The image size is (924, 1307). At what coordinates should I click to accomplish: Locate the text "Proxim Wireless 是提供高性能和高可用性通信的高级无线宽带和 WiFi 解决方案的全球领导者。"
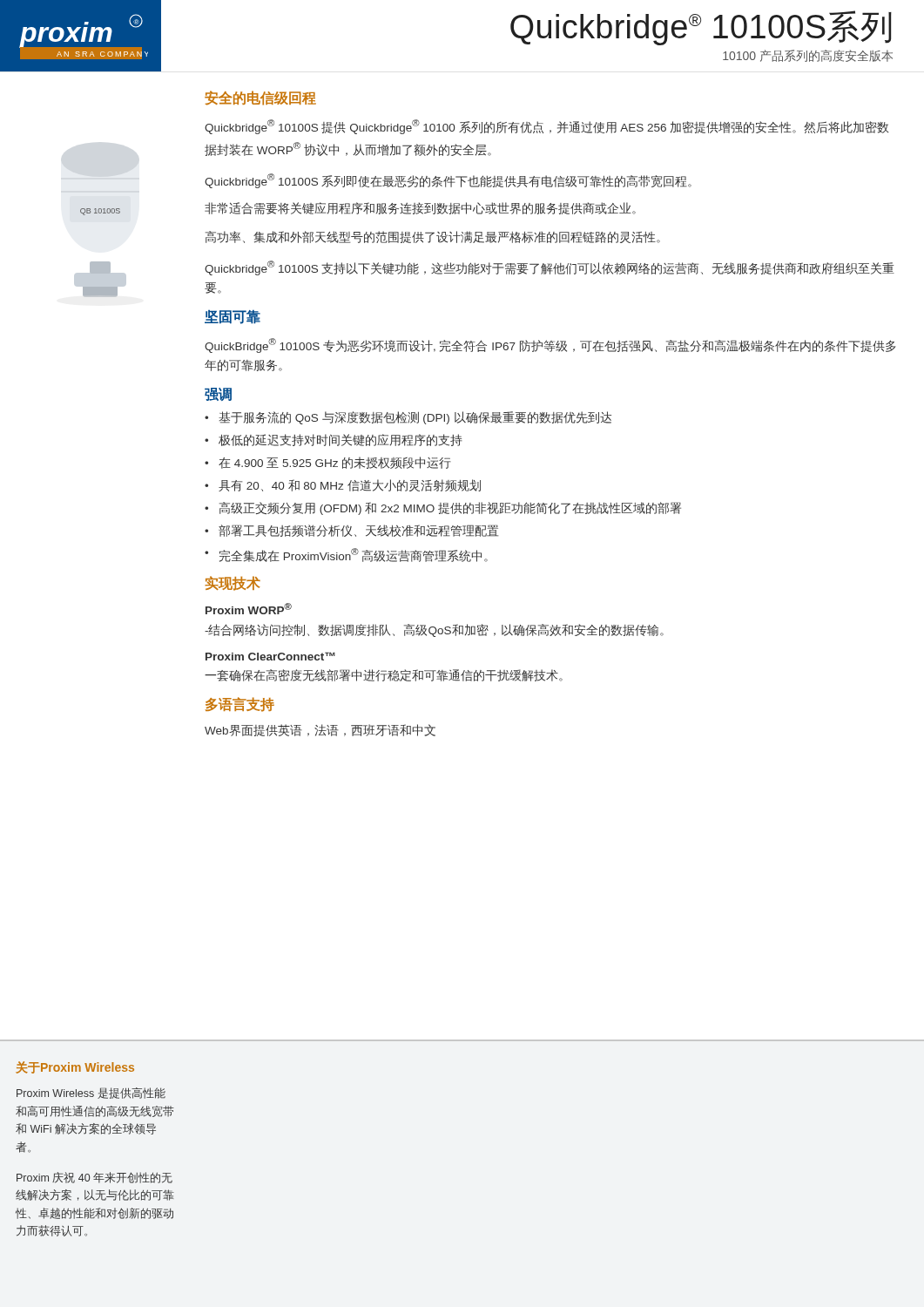[x=95, y=1120]
